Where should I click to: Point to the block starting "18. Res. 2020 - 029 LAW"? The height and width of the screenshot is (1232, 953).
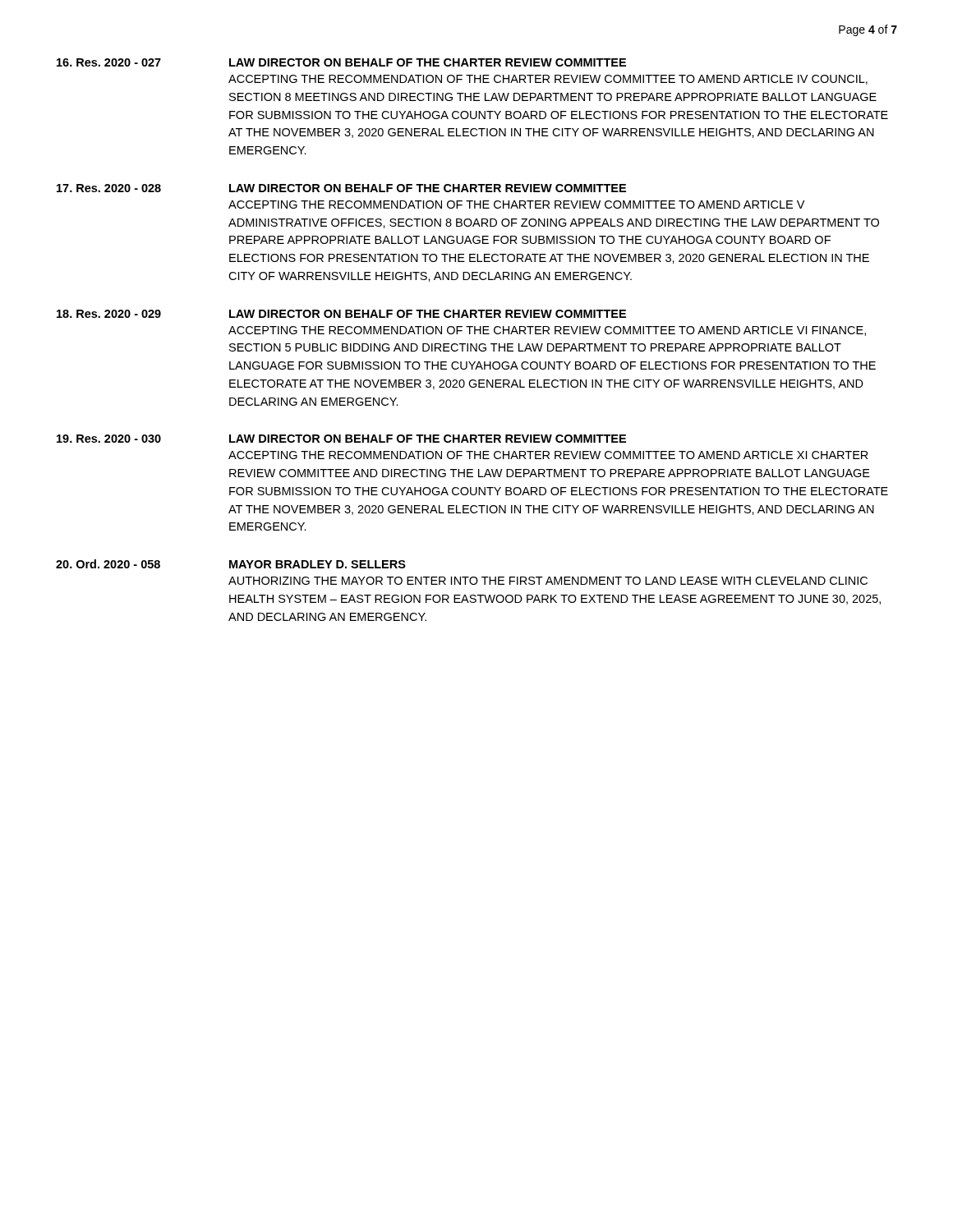pyautogui.click(x=476, y=359)
